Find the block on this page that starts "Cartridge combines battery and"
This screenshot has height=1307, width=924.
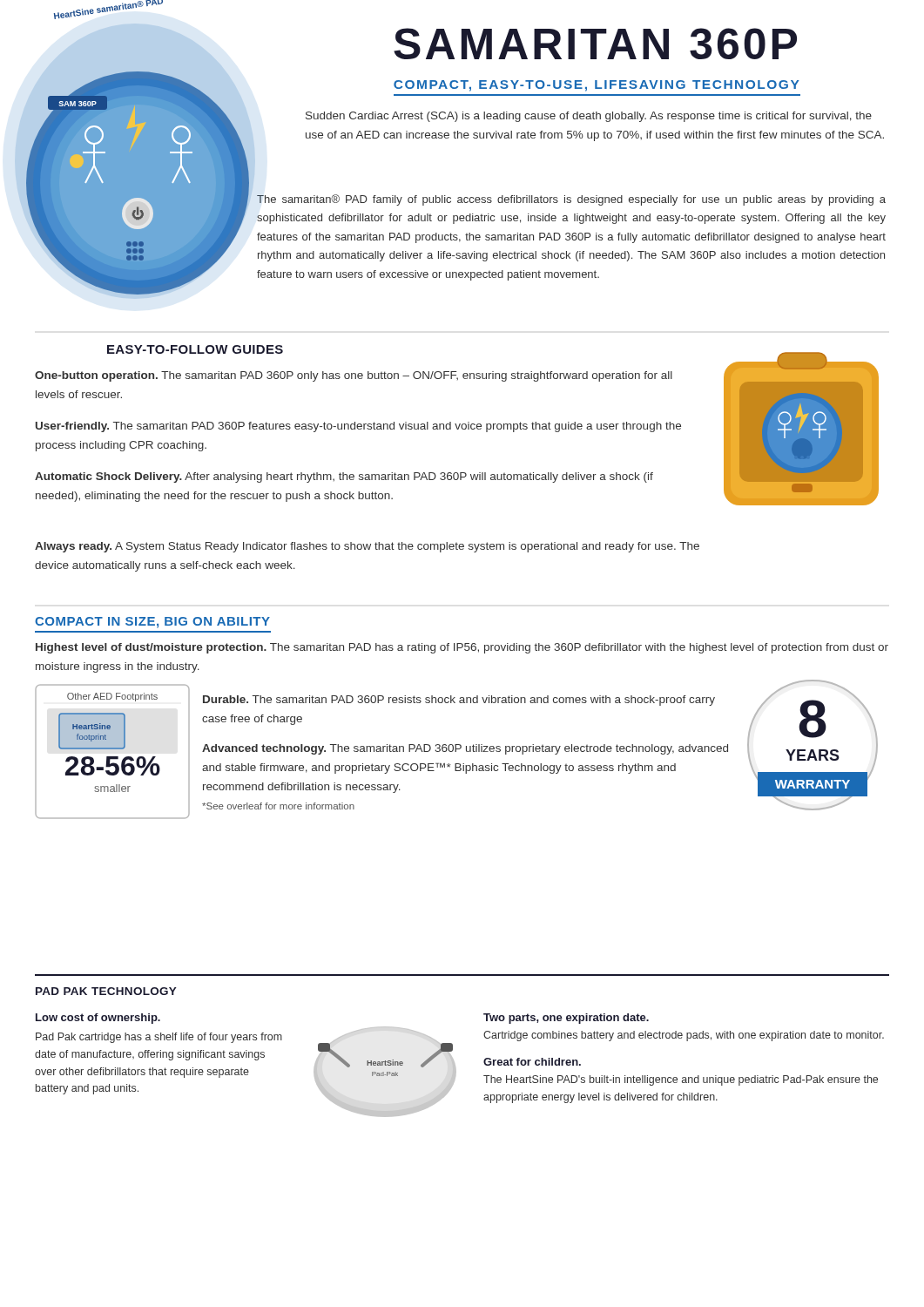(x=684, y=1035)
